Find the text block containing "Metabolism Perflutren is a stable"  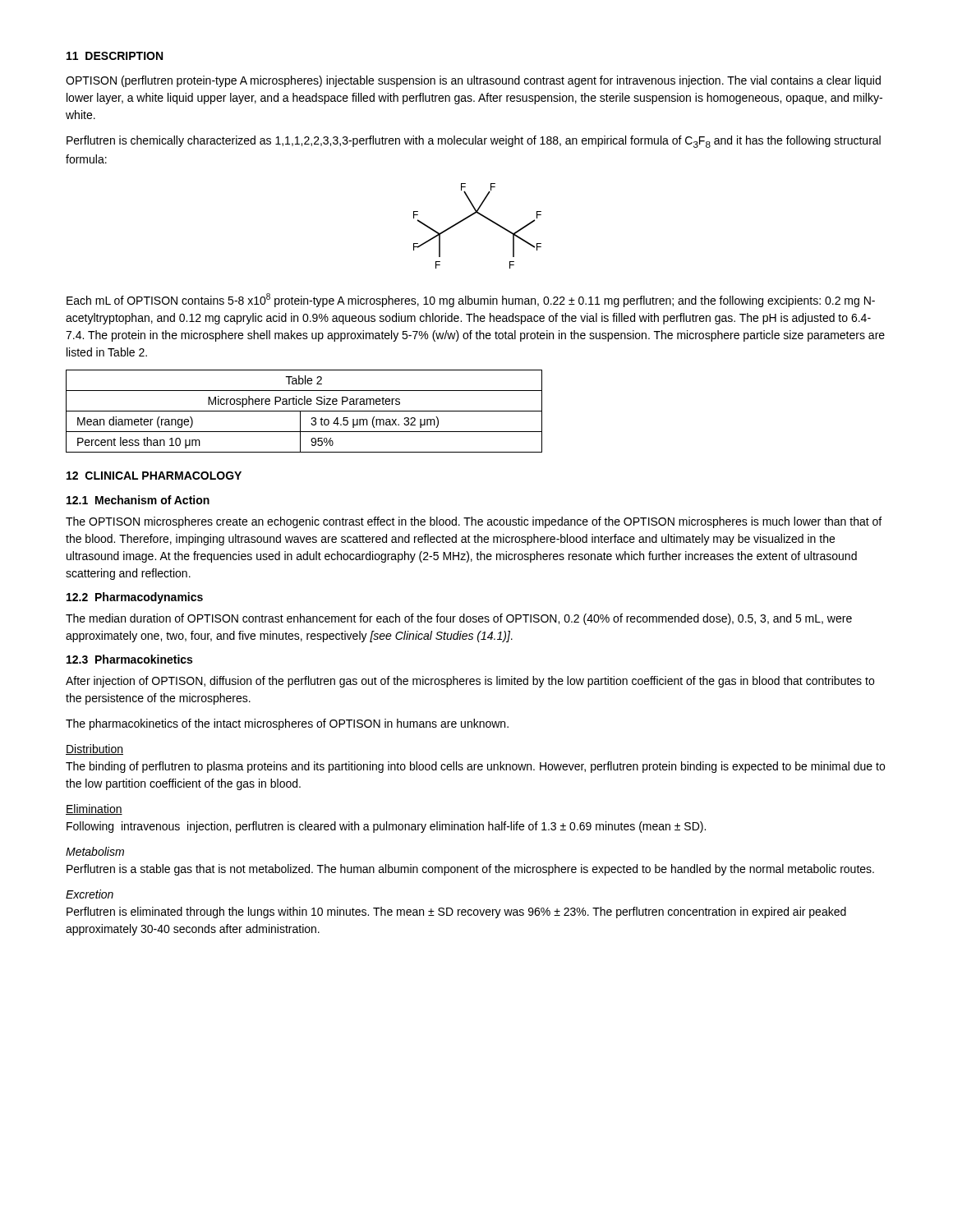point(470,860)
